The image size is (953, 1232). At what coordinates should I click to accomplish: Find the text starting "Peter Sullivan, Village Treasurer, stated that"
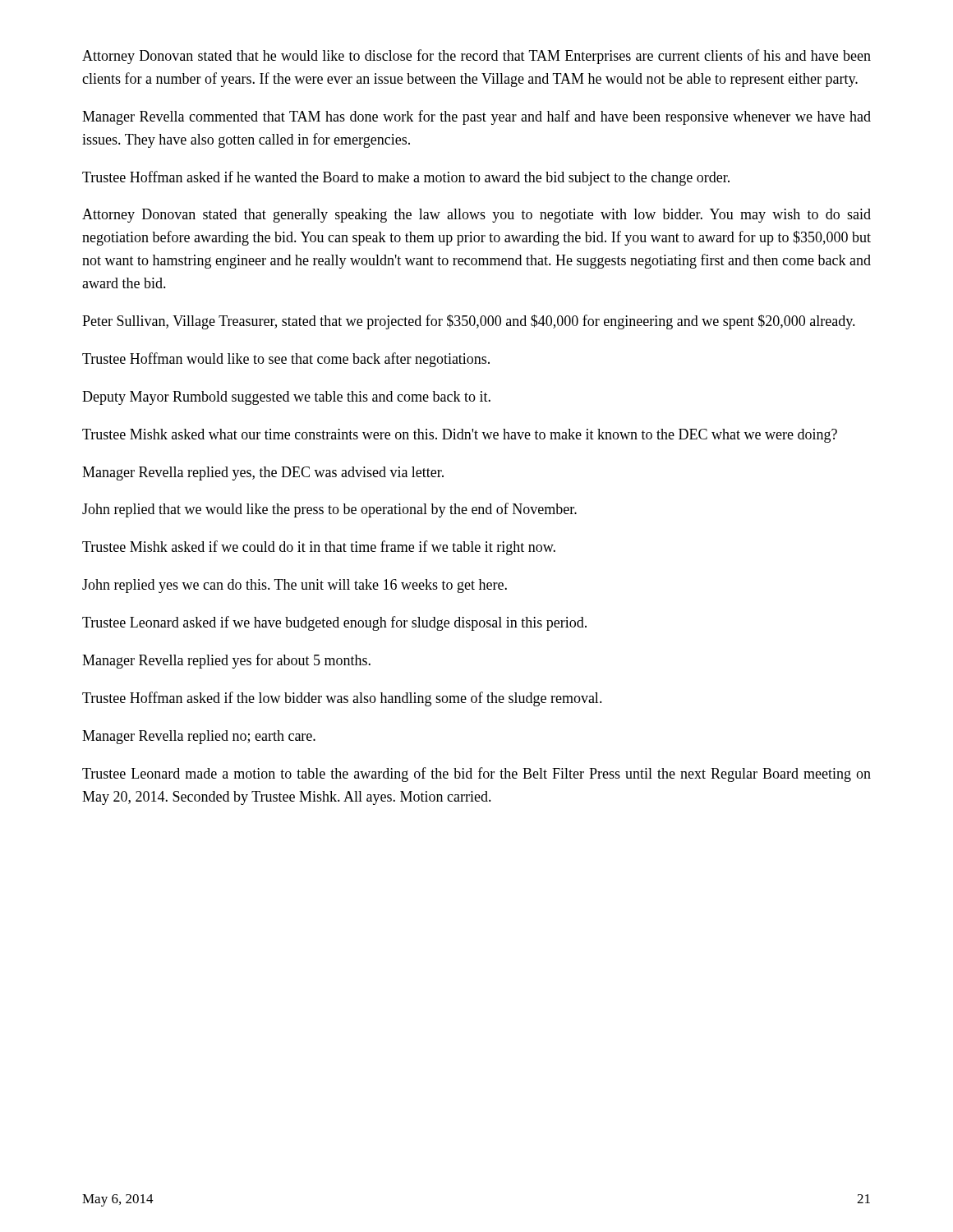coord(469,321)
